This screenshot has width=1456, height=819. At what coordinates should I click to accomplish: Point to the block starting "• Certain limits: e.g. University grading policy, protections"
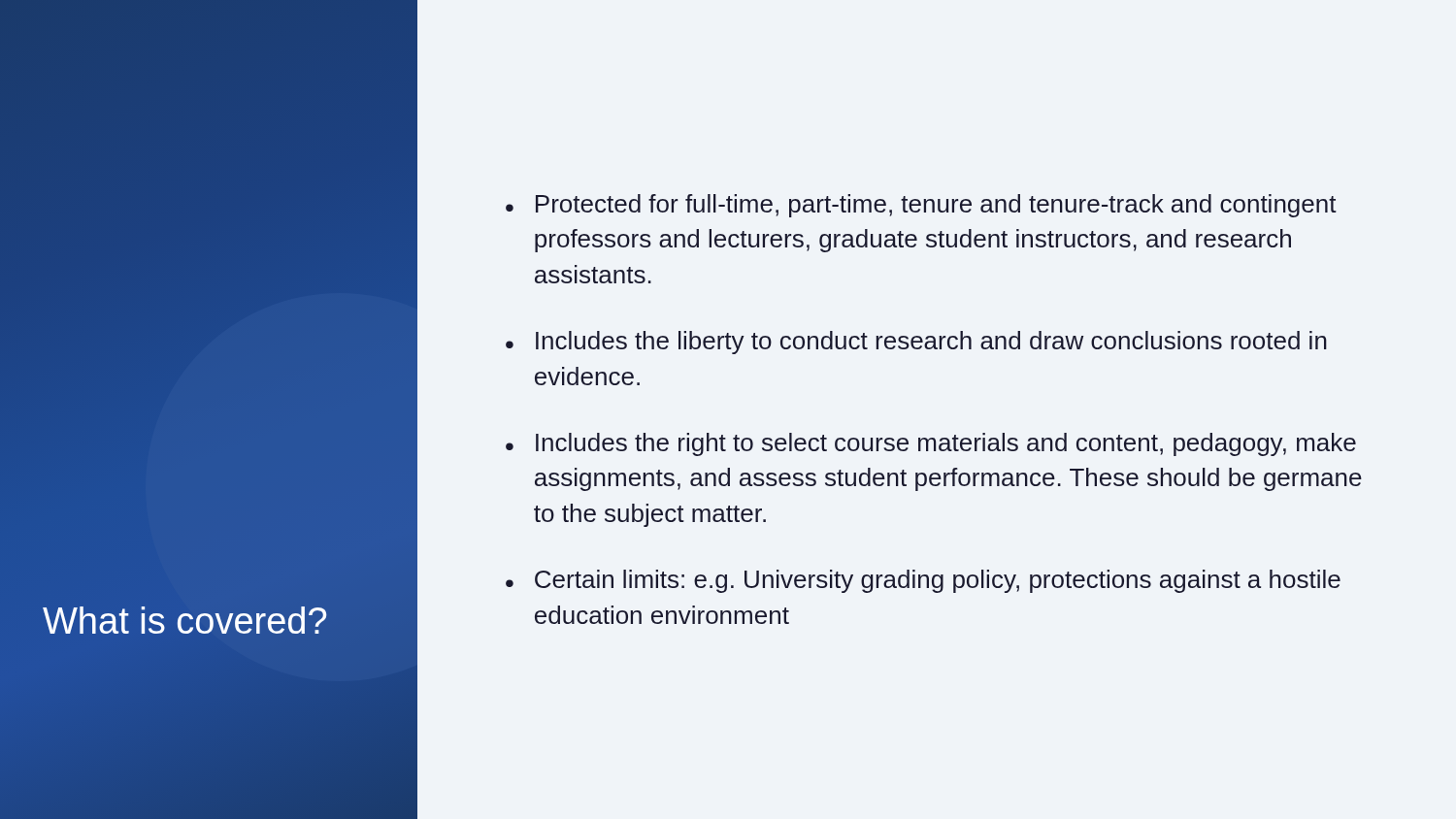(x=942, y=597)
